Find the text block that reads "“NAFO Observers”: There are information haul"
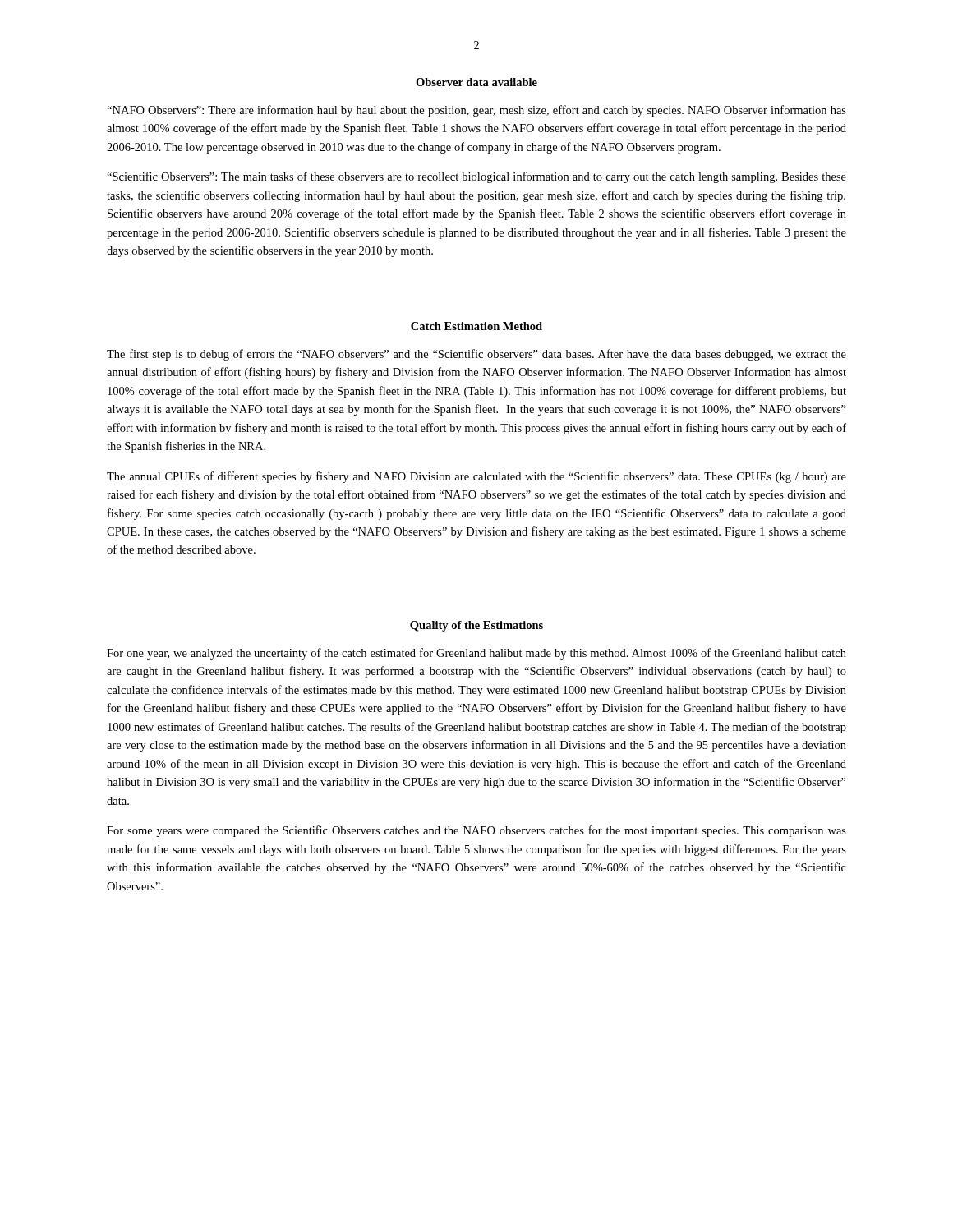 point(476,128)
